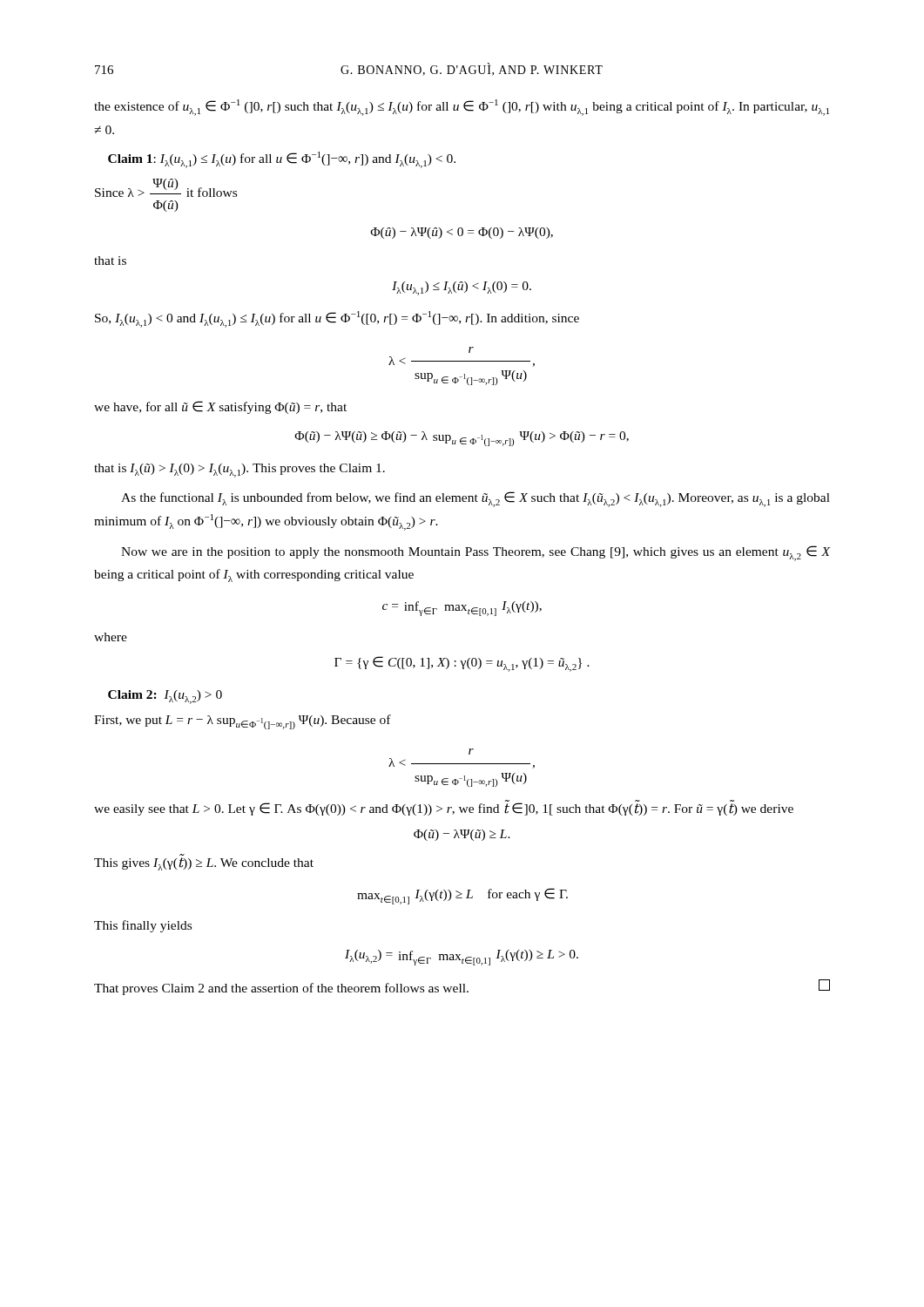Locate the text block with the text "So, Iλ(uλ,1) < 0"
The height and width of the screenshot is (1307, 924).
462,318
